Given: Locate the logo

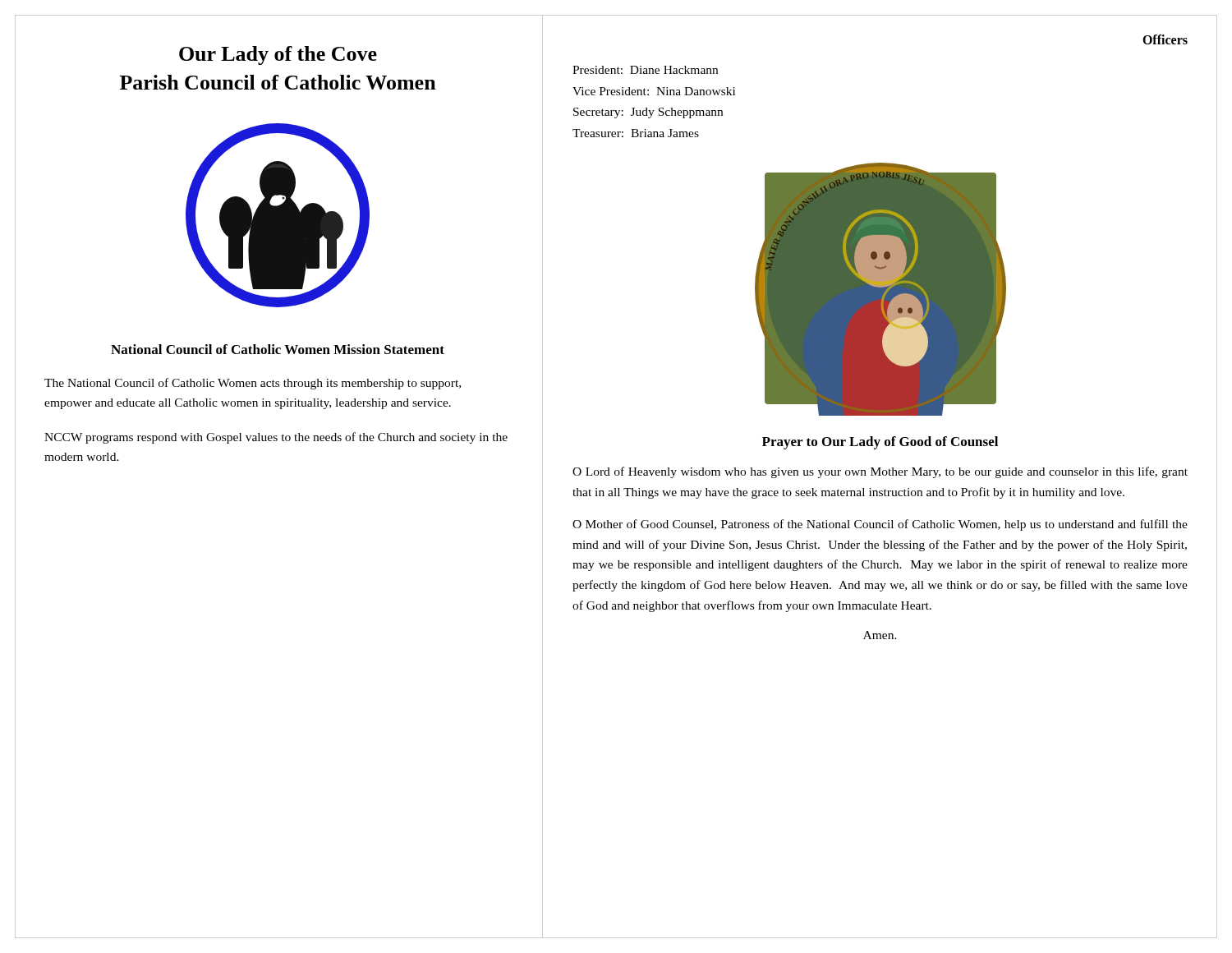Looking at the screenshot, I should coord(278,217).
